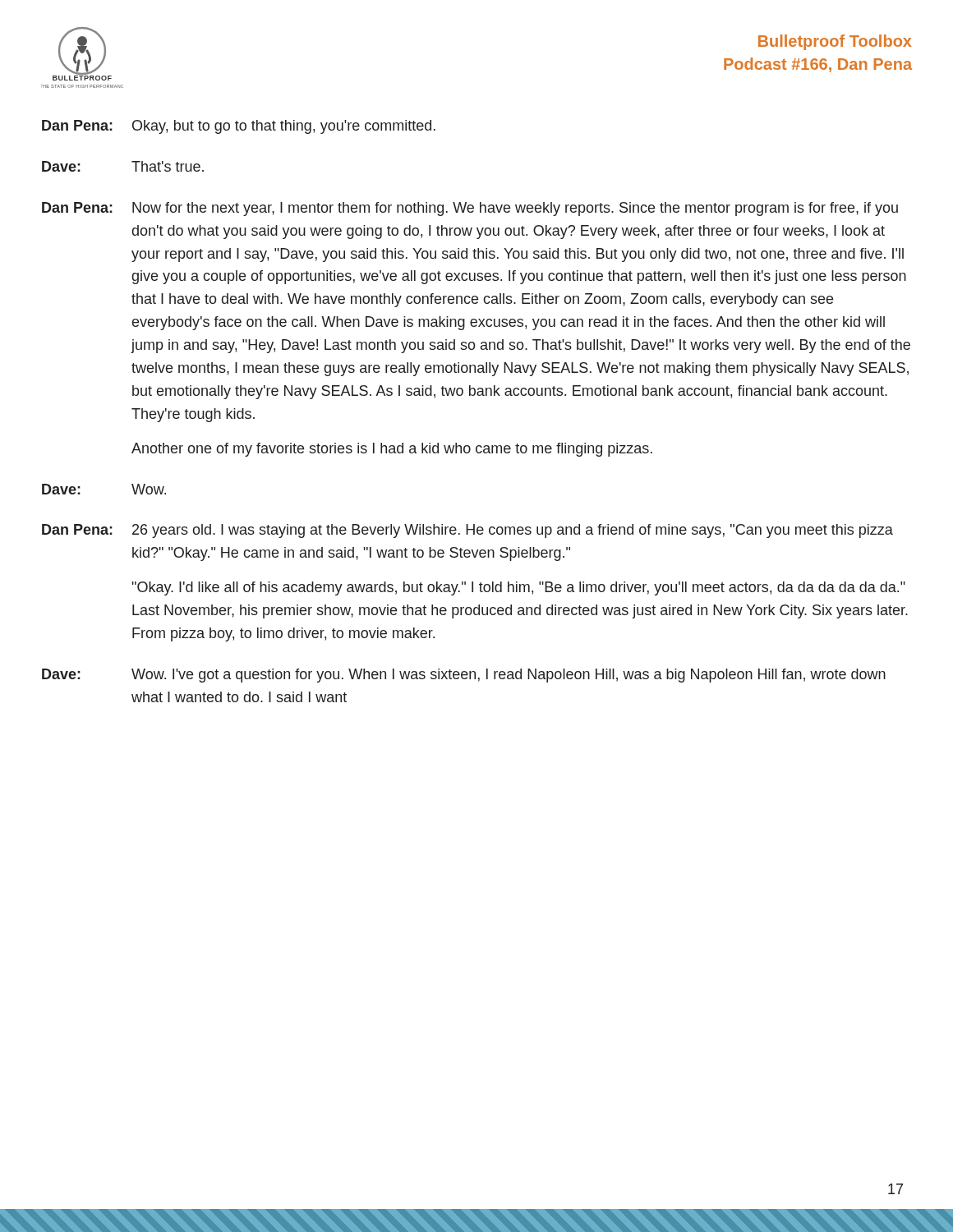Point to the block starting "Dan Pena: Now for the next year, I"

476,329
